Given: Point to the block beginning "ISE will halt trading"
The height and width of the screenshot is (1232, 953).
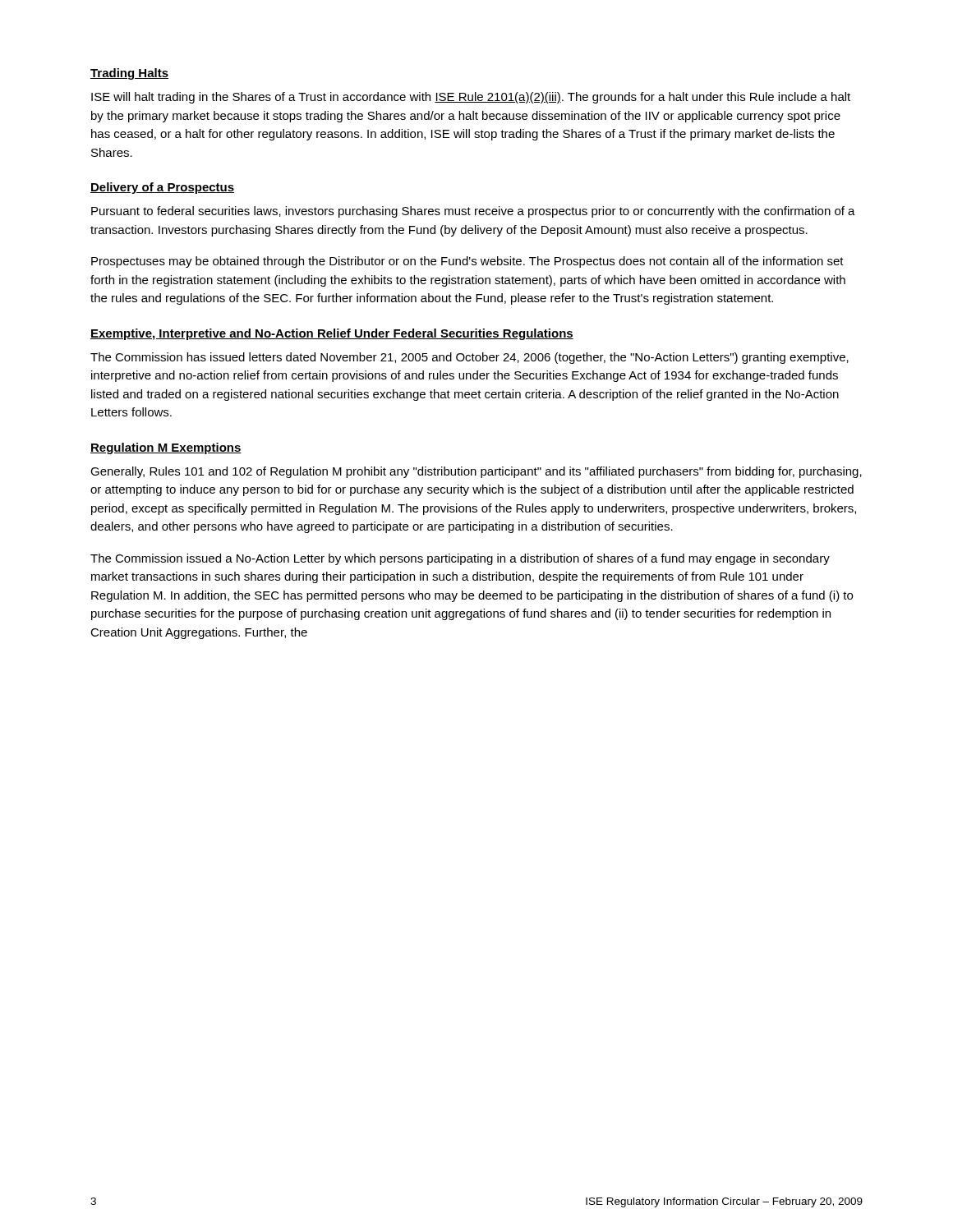Looking at the screenshot, I should [x=470, y=124].
